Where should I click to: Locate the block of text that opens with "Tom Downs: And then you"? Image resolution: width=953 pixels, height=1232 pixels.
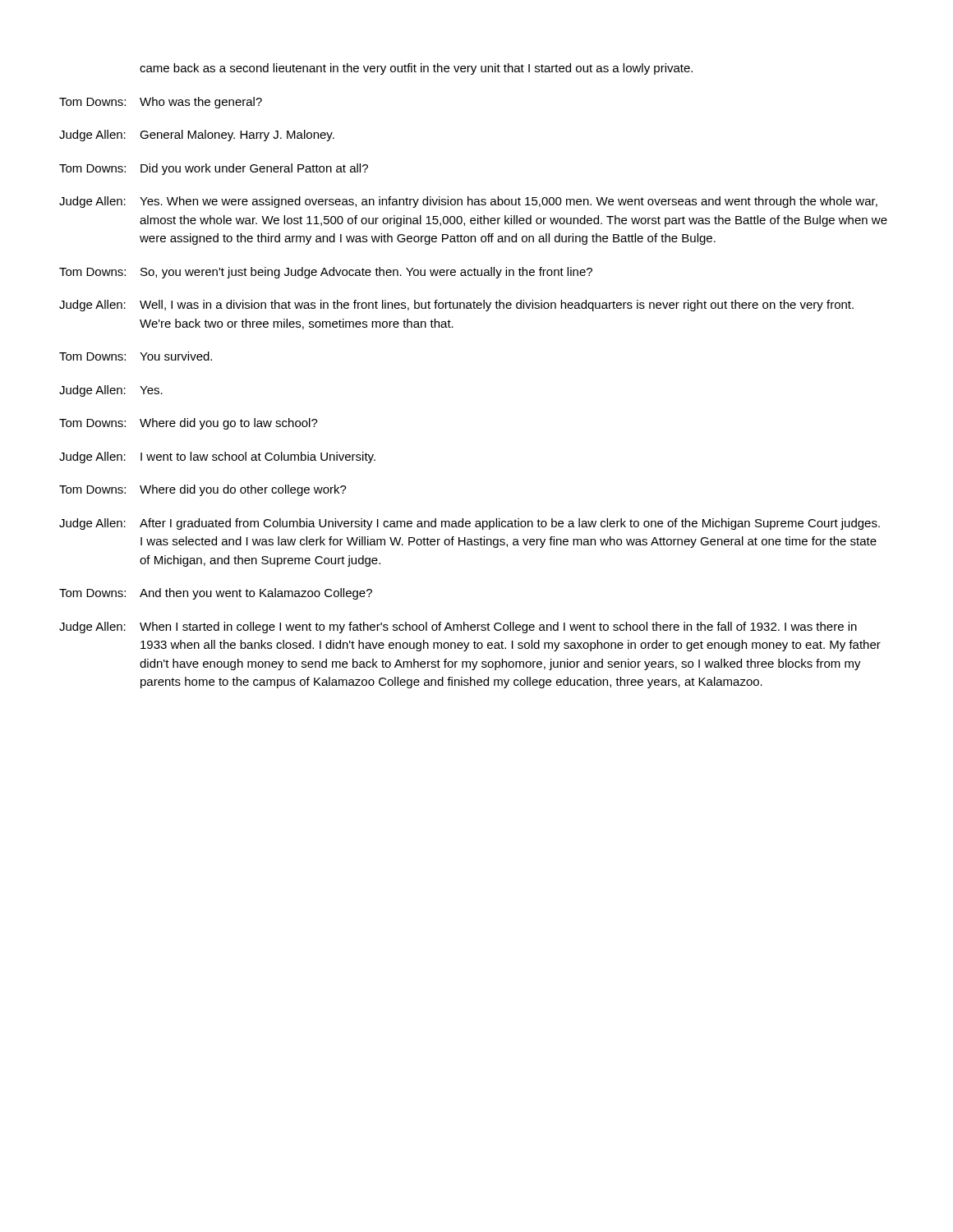click(216, 594)
